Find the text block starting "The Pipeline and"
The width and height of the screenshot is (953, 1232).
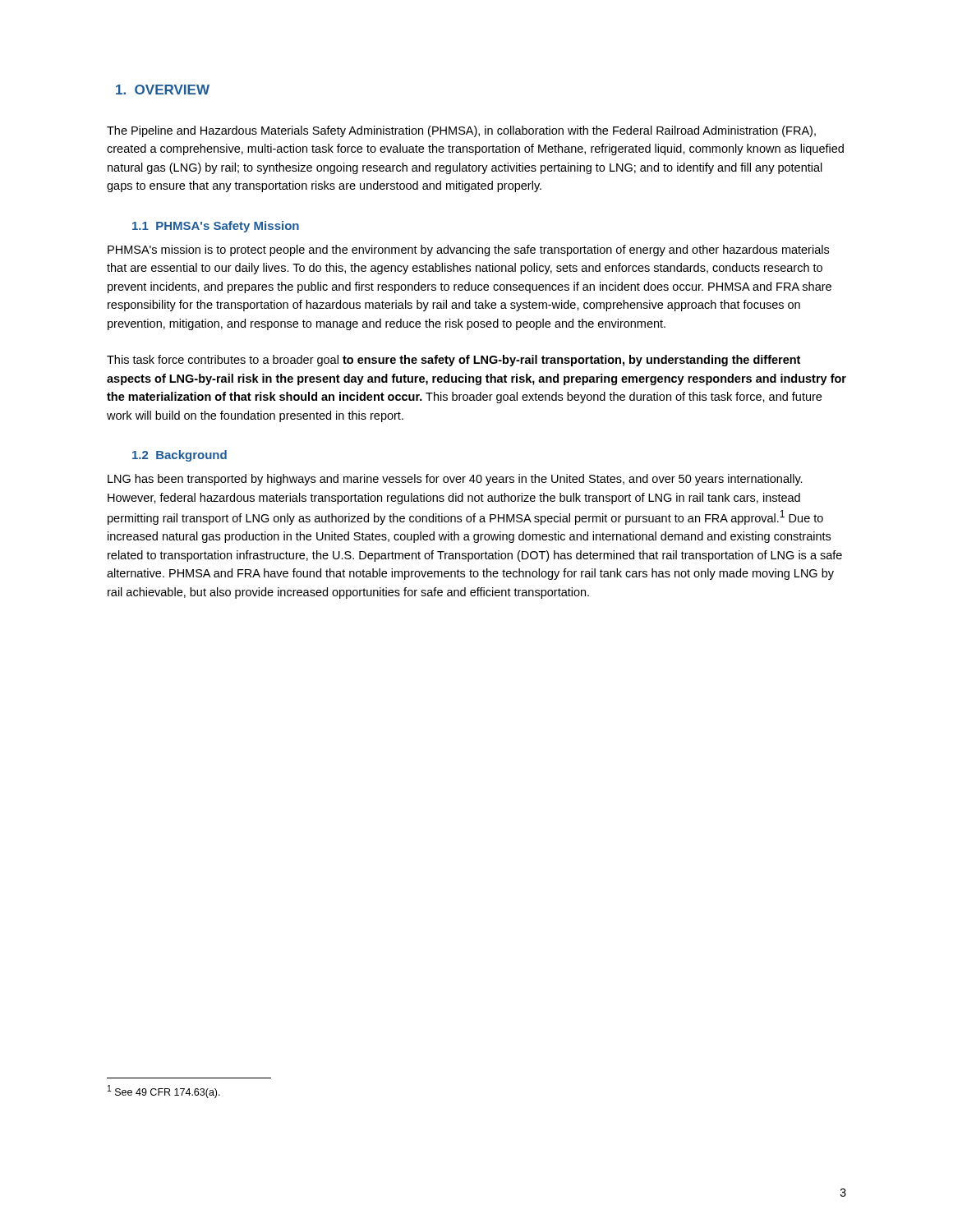[476, 158]
